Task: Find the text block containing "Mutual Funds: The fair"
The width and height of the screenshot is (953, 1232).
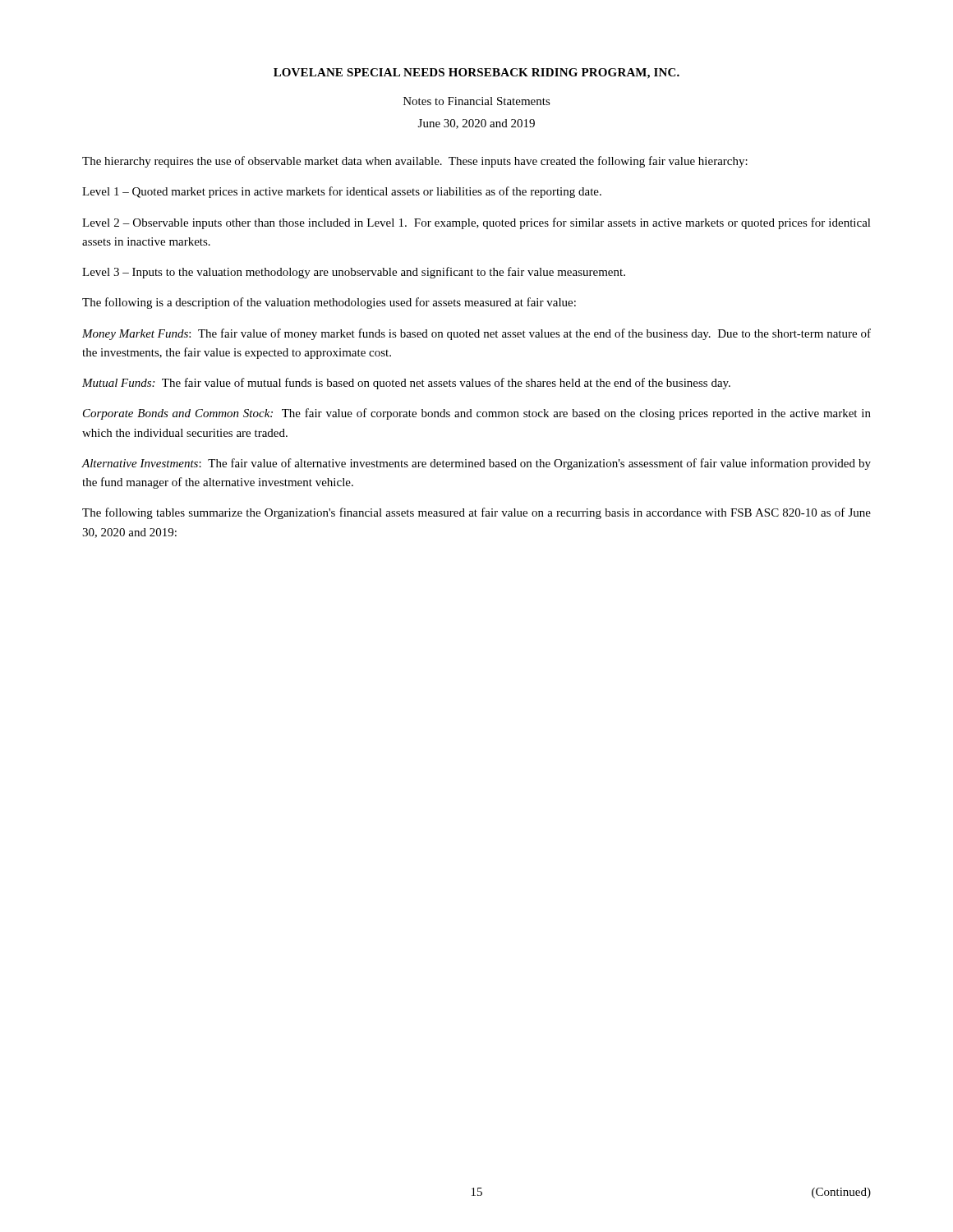Action: (407, 383)
